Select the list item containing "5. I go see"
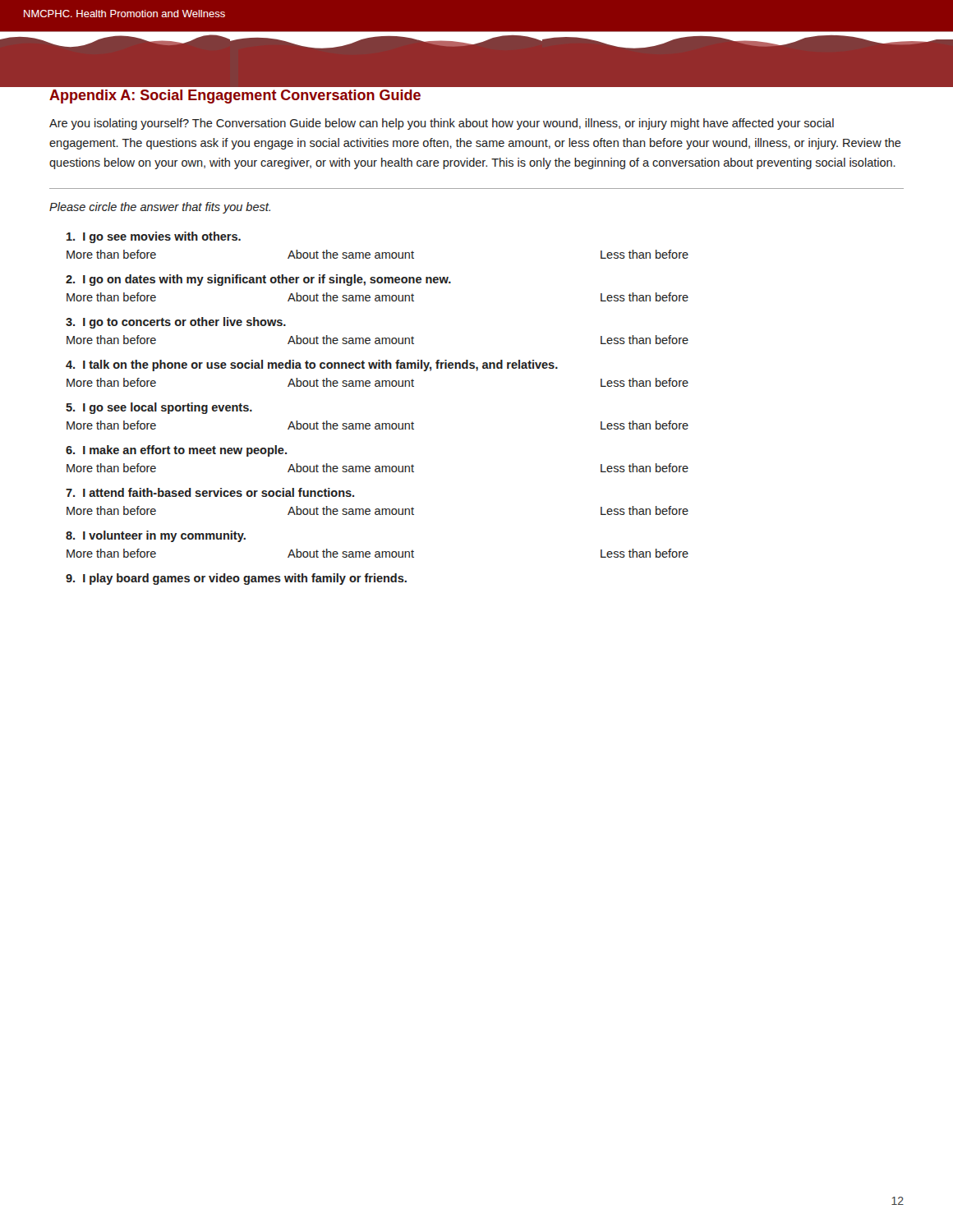 pyautogui.click(x=159, y=408)
